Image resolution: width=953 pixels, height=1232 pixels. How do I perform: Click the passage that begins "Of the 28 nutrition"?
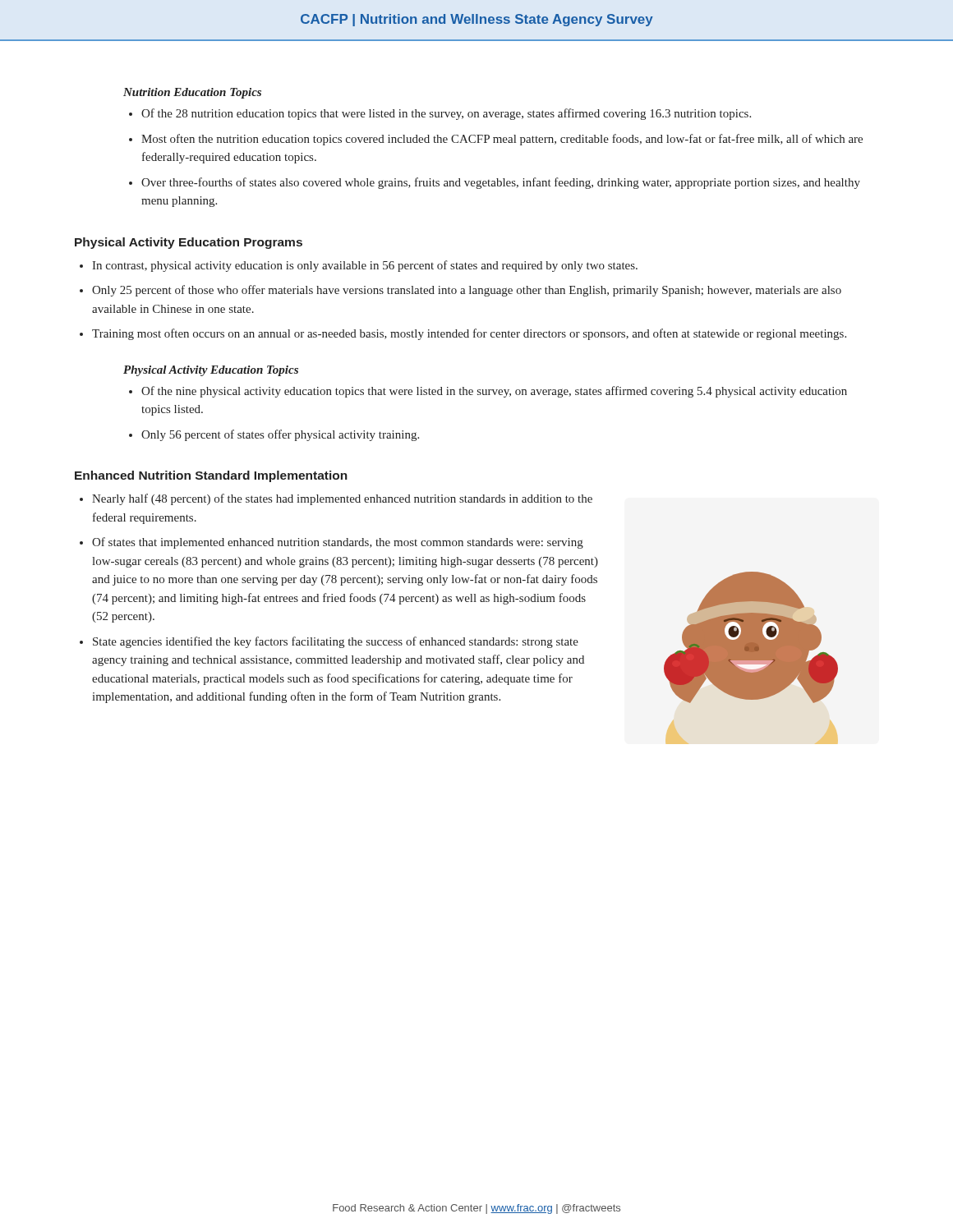447,113
